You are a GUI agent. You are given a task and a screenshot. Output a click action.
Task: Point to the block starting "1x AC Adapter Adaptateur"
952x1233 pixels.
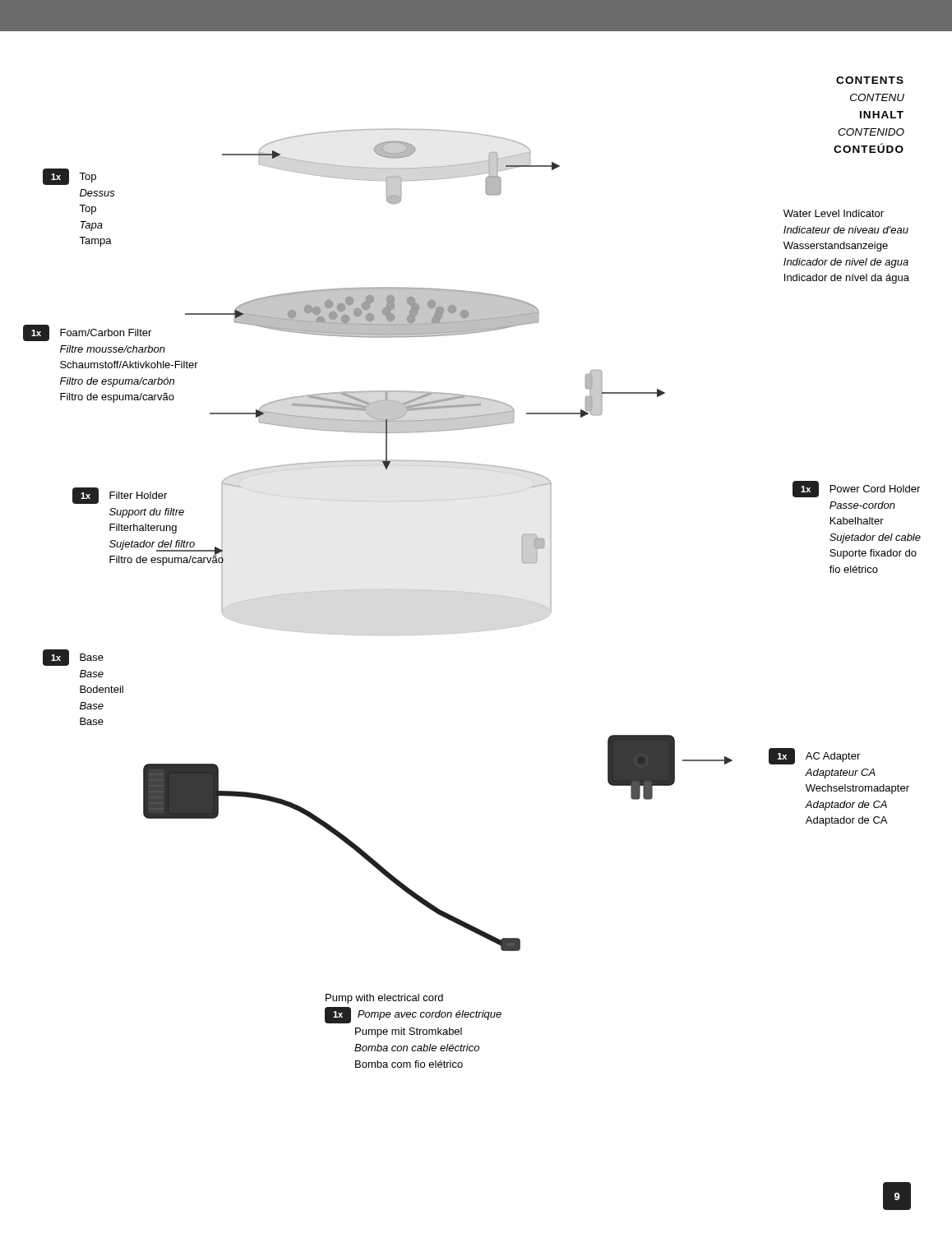coord(839,788)
